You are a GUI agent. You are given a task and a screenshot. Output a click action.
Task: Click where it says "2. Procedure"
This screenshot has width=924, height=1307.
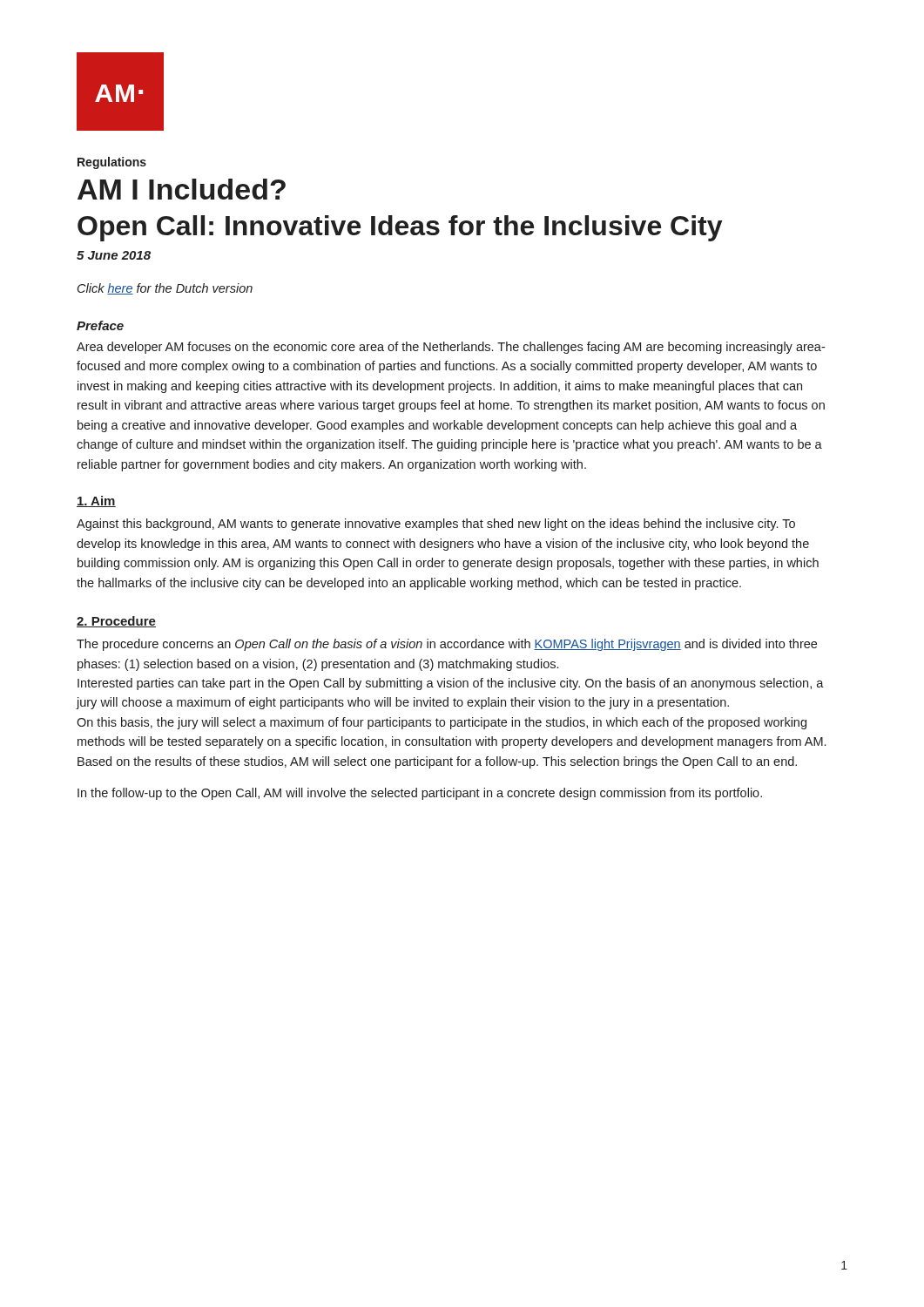116,621
